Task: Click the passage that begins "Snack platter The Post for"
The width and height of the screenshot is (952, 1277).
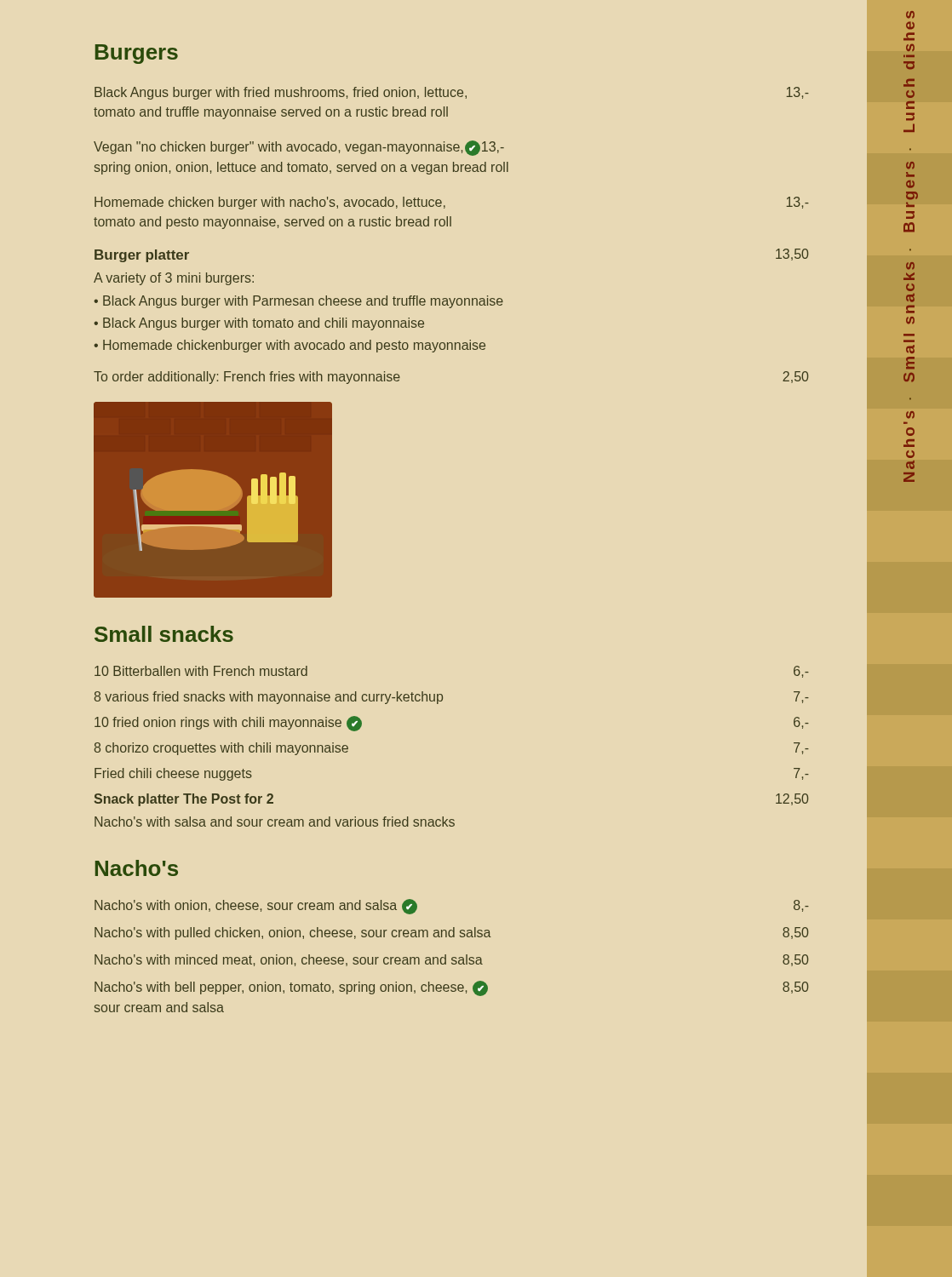Action: (x=187, y=800)
